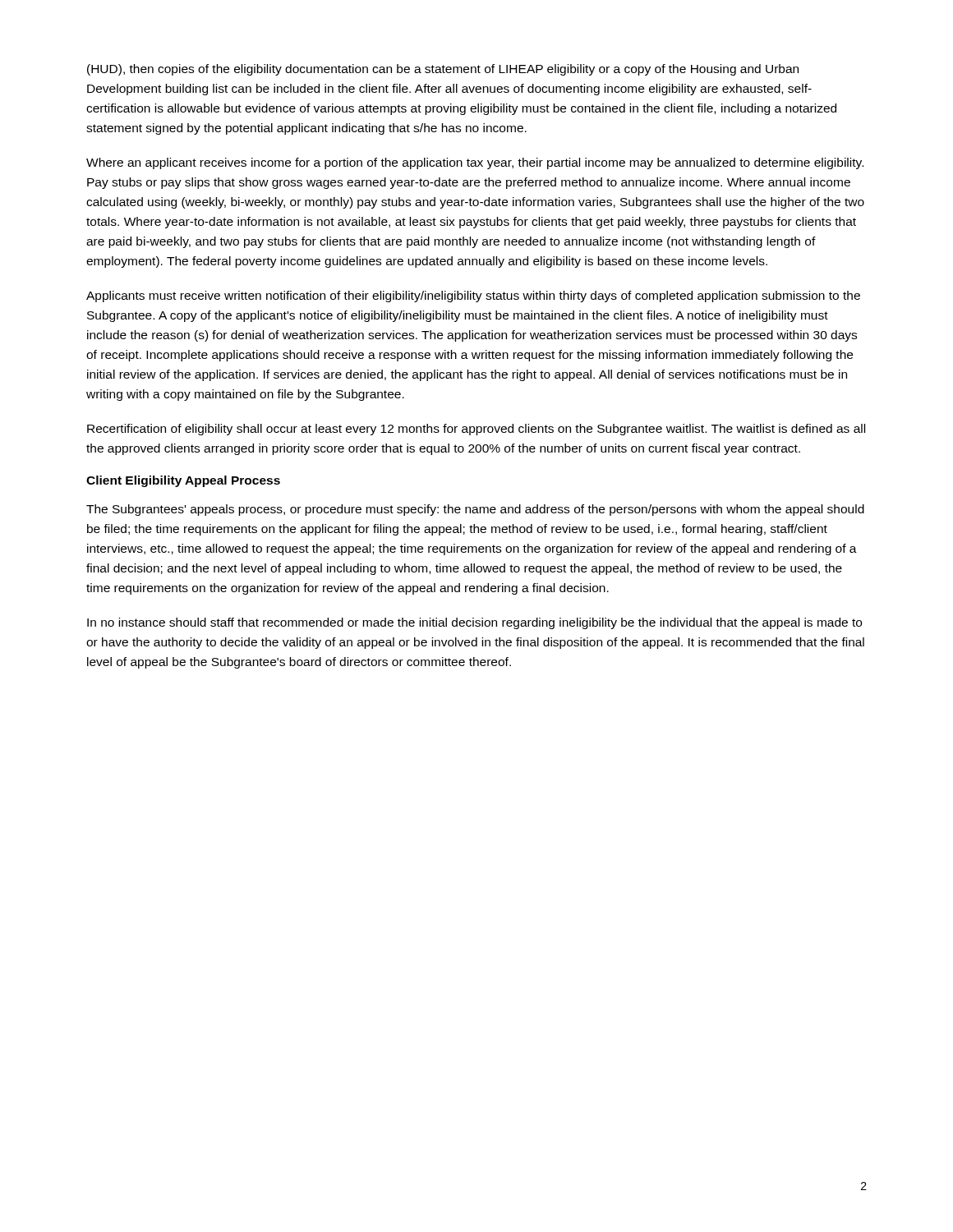Viewport: 953px width, 1232px height.
Task: Navigate to the passage starting "In no instance should"
Action: pyautogui.click(x=476, y=642)
